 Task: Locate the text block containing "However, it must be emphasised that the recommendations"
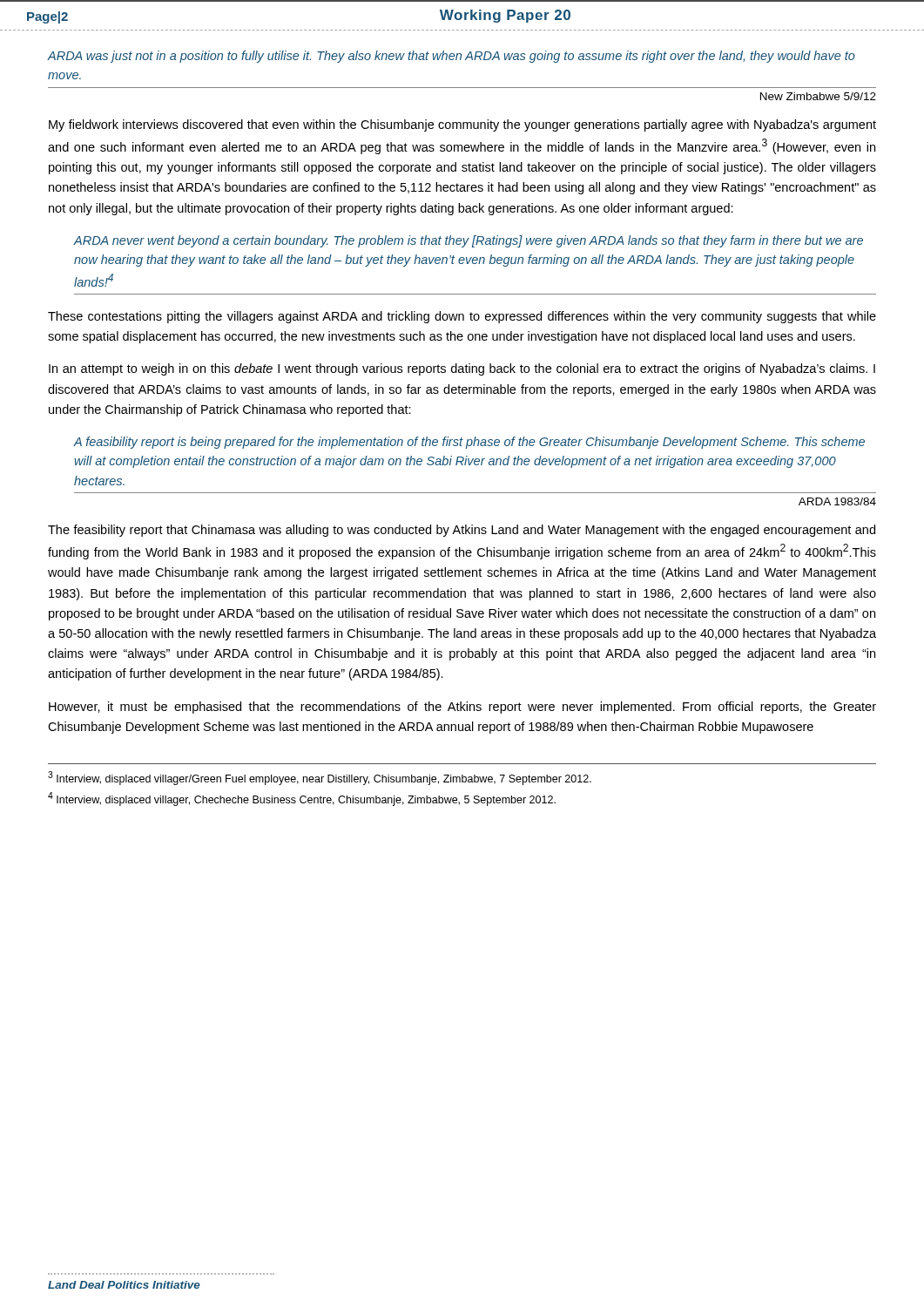[462, 716]
